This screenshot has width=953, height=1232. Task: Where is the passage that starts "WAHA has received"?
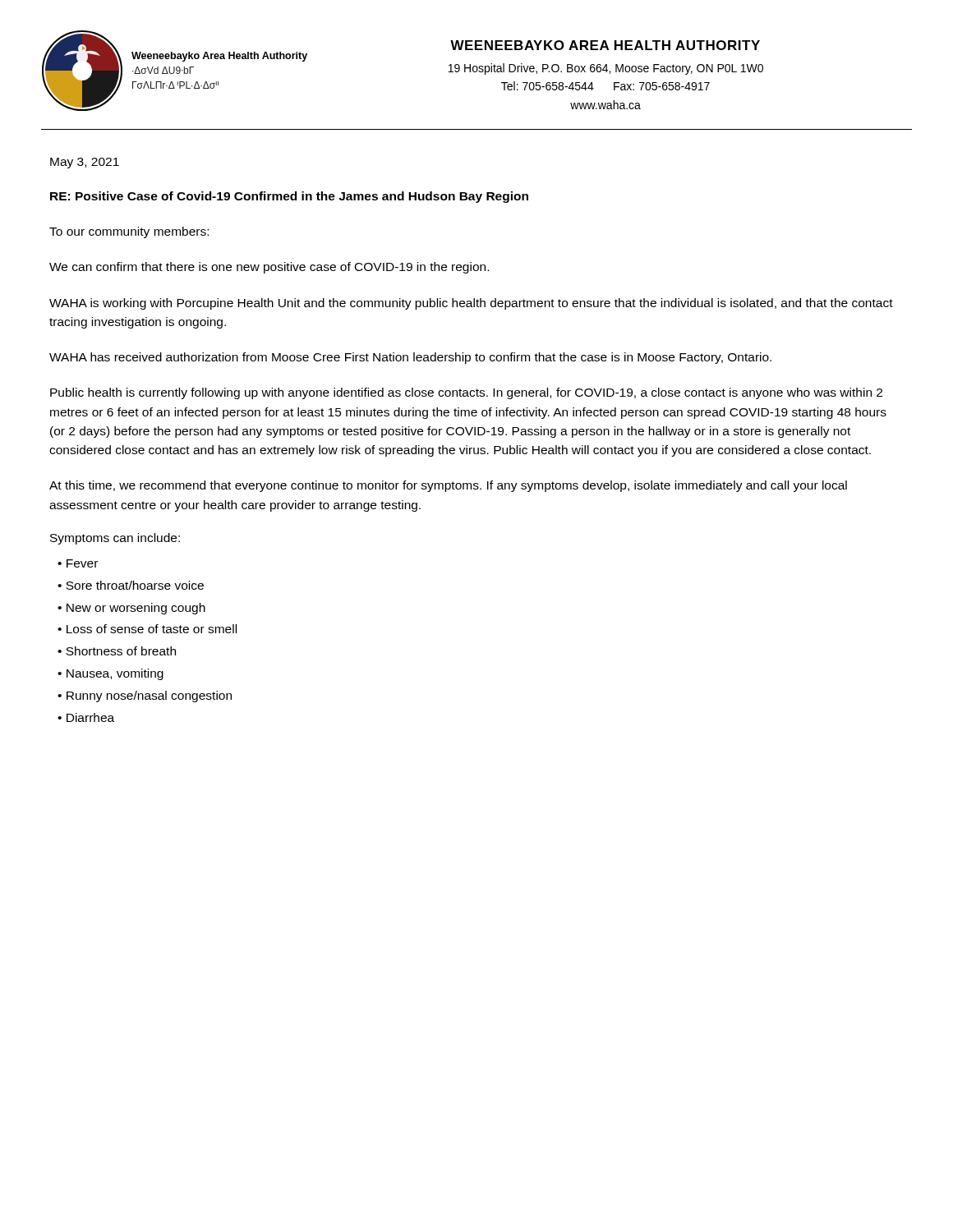pos(411,357)
